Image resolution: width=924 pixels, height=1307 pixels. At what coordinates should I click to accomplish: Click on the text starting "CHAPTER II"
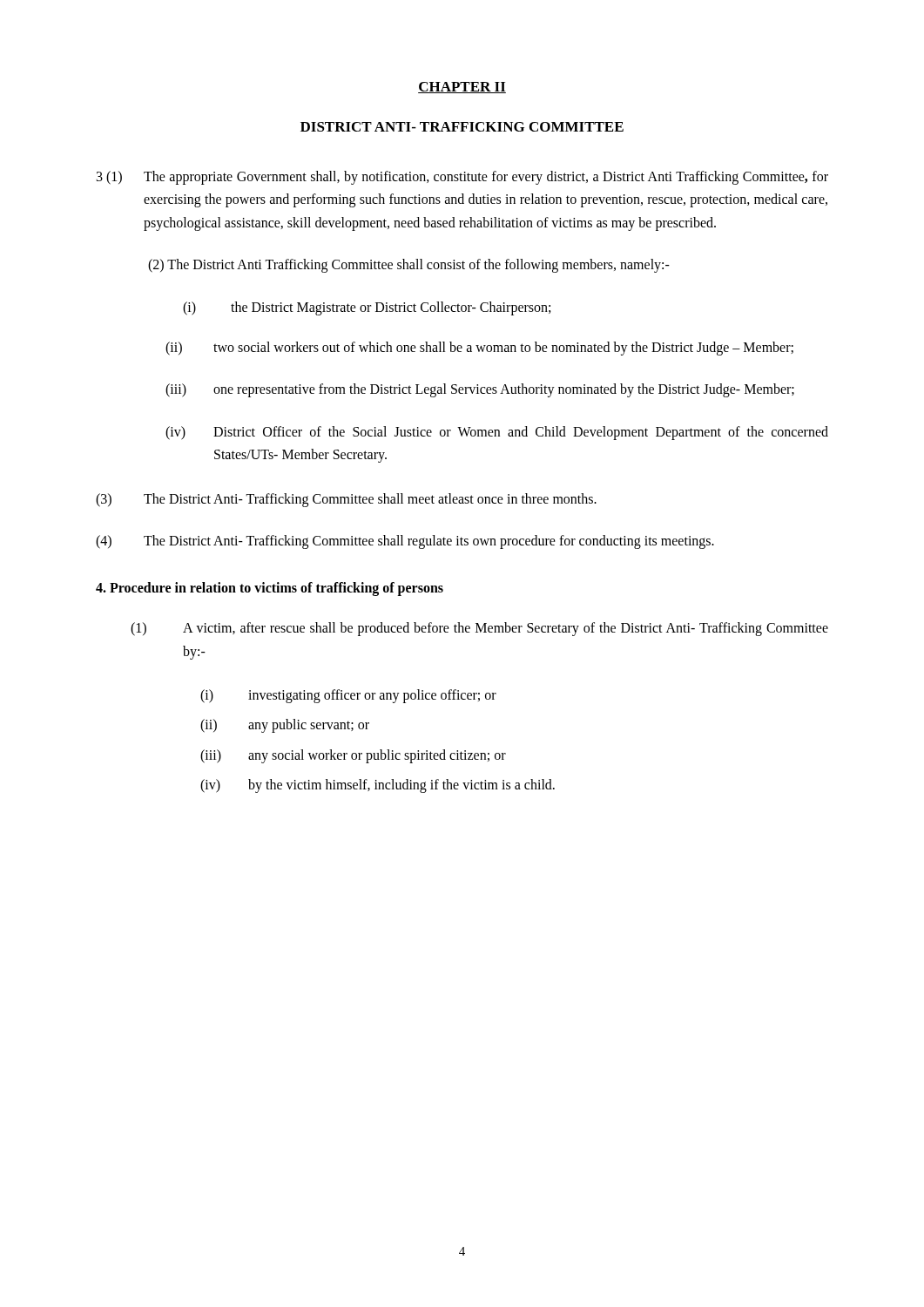pos(462,87)
